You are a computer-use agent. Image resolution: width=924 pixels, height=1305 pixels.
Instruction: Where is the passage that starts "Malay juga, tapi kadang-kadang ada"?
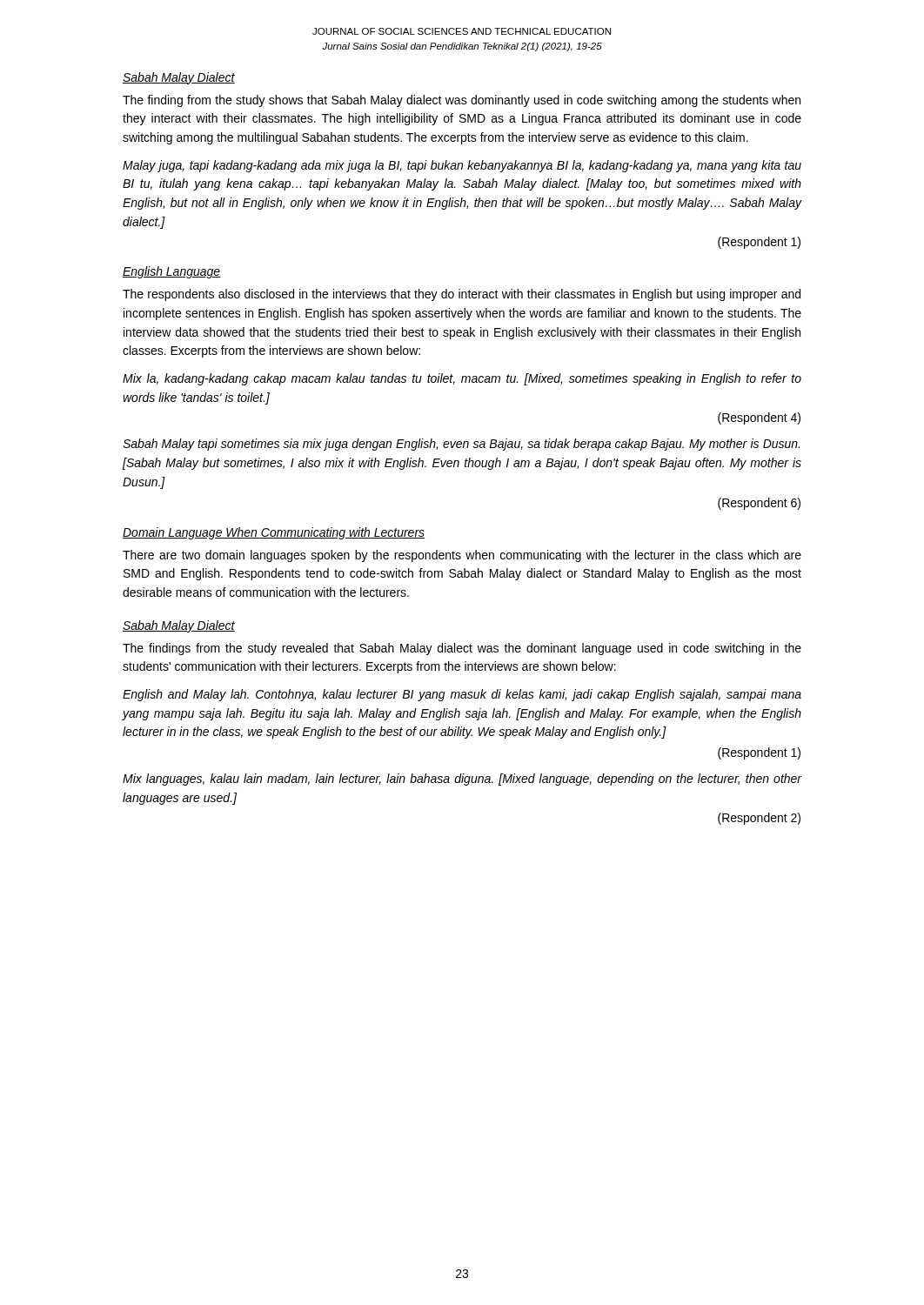click(462, 193)
